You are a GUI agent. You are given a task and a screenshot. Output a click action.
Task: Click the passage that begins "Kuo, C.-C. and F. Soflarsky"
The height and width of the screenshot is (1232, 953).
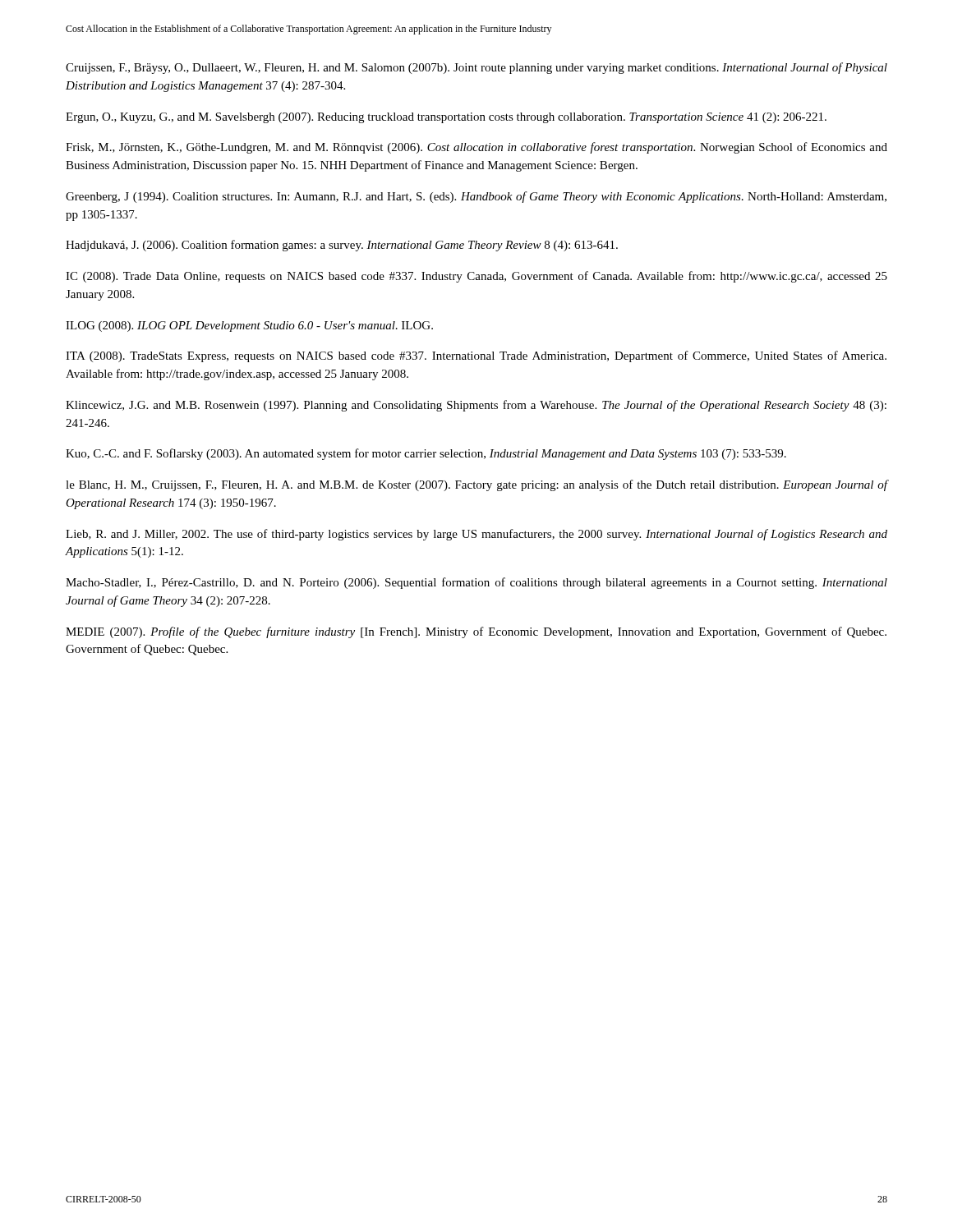point(426,454)
